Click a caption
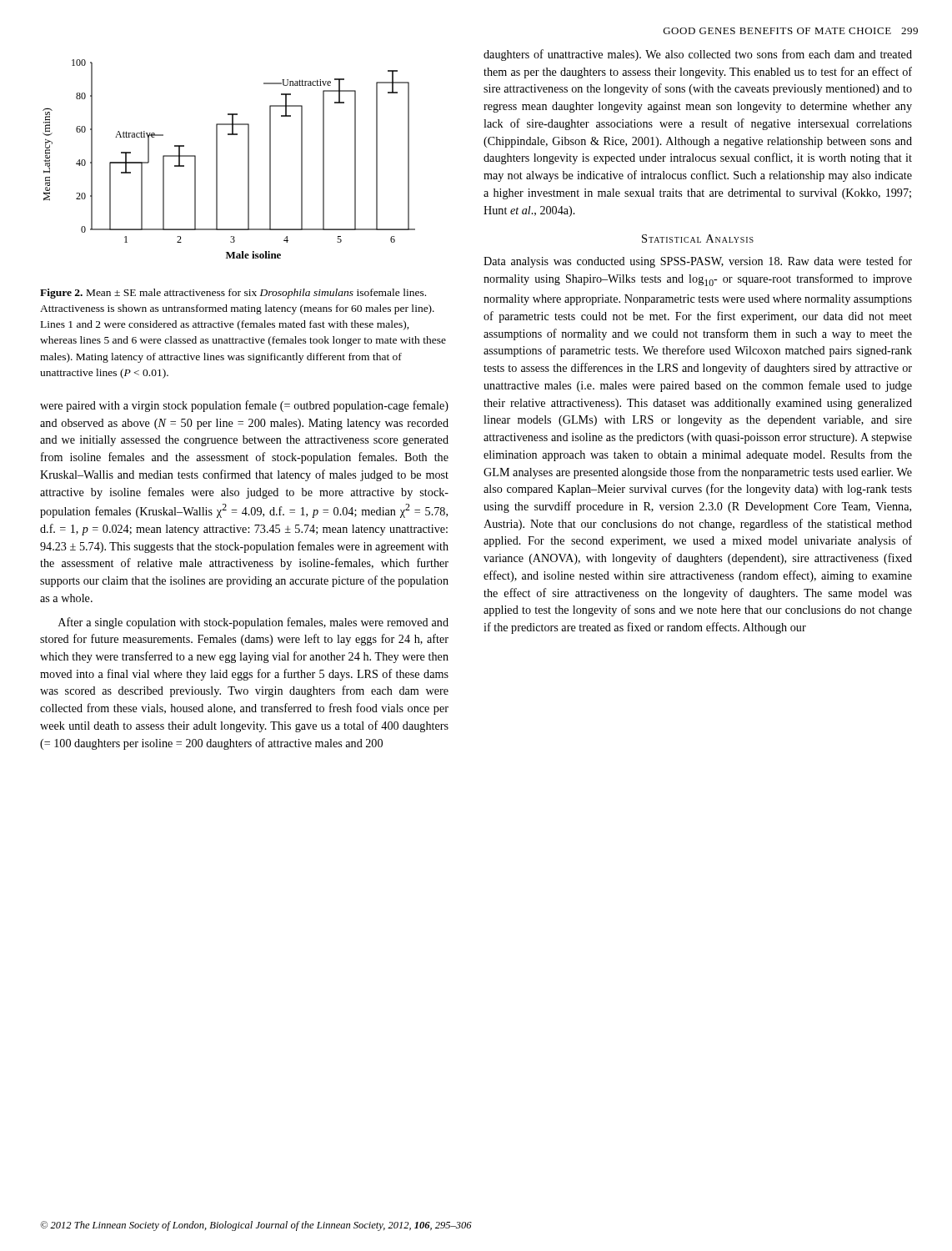 pos(243,332)
